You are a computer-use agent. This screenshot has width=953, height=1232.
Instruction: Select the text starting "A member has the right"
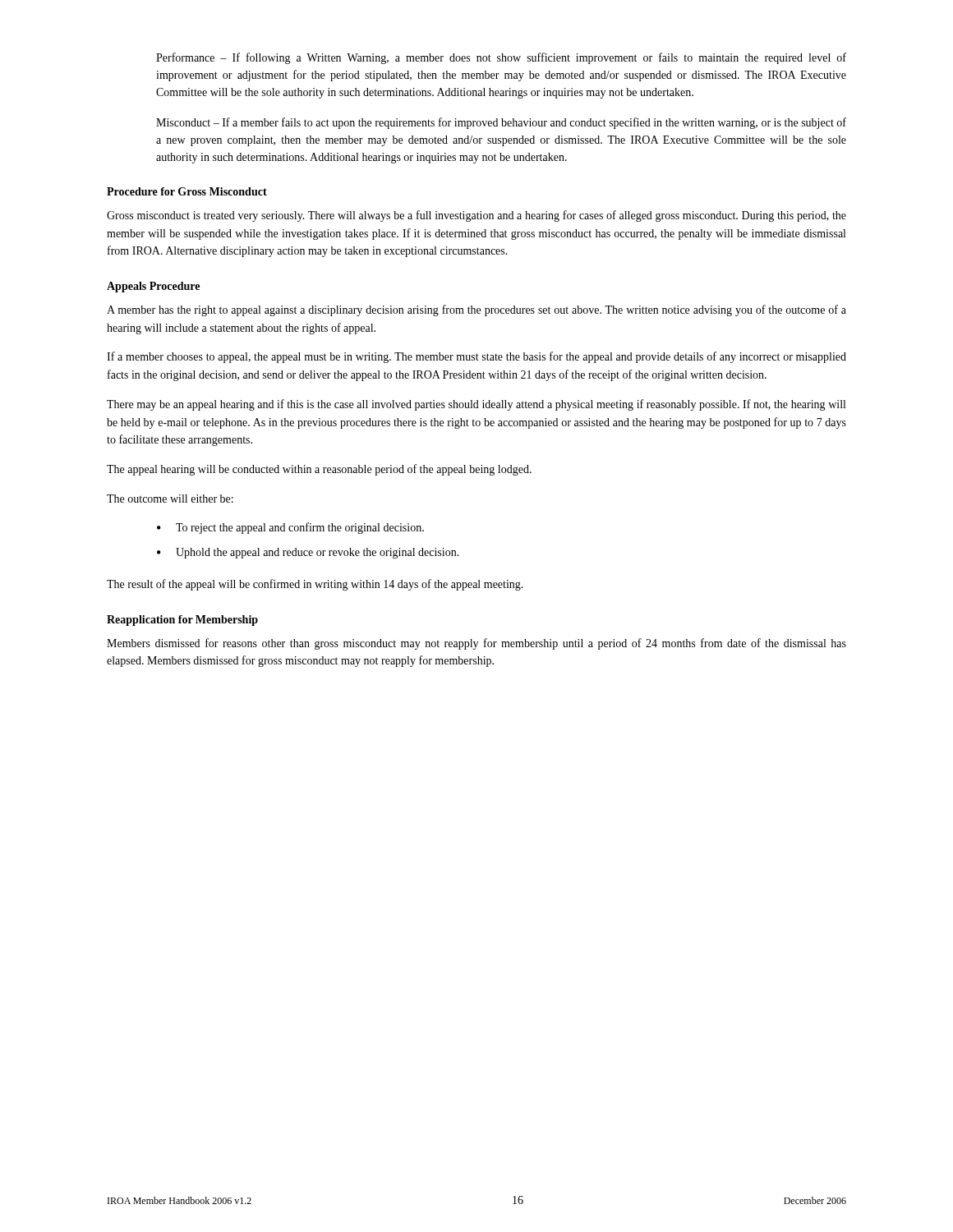[x=476, y=319]
